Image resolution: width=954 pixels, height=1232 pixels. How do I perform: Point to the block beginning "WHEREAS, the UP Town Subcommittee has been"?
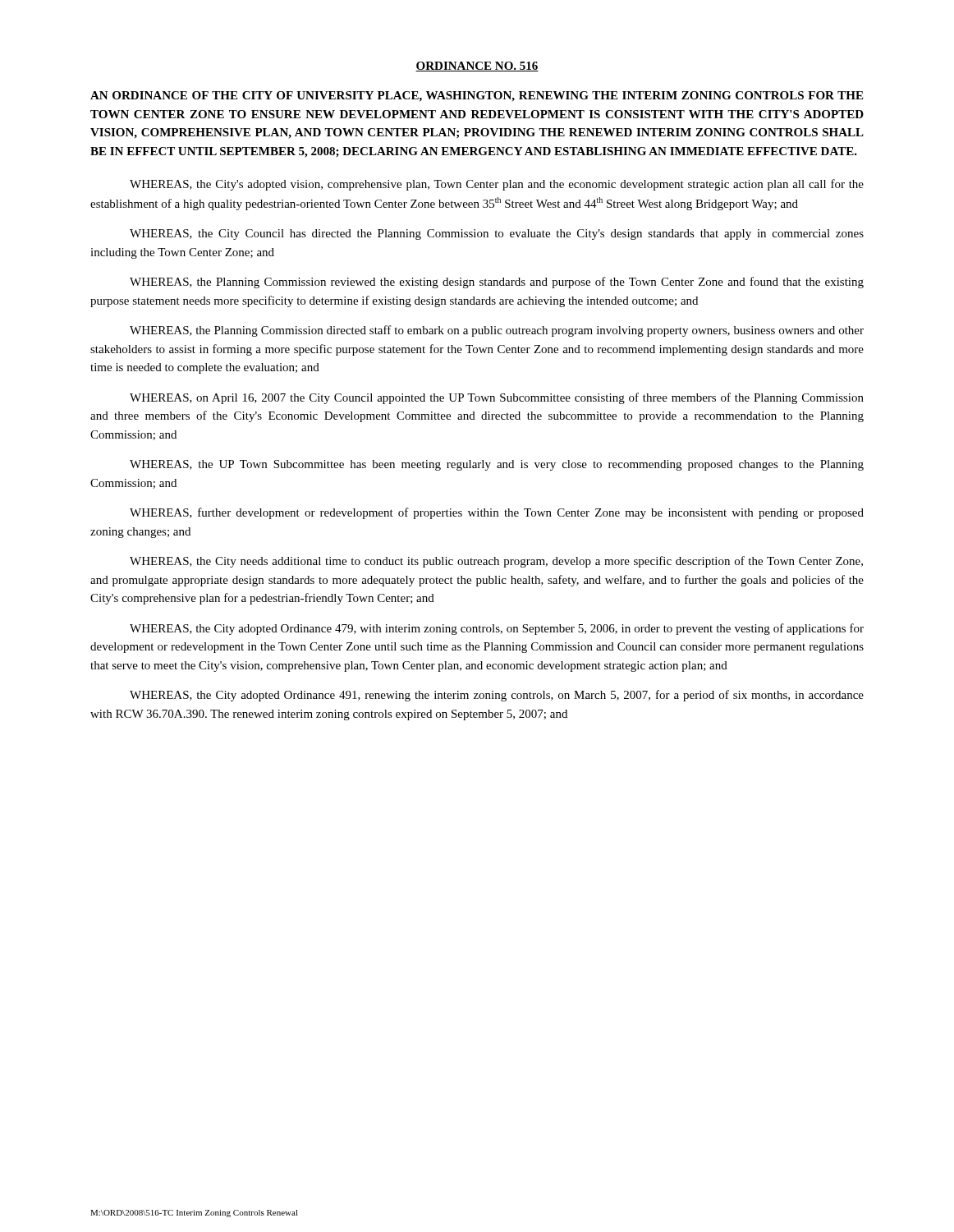pyautogui.click(x=477, y=473)
